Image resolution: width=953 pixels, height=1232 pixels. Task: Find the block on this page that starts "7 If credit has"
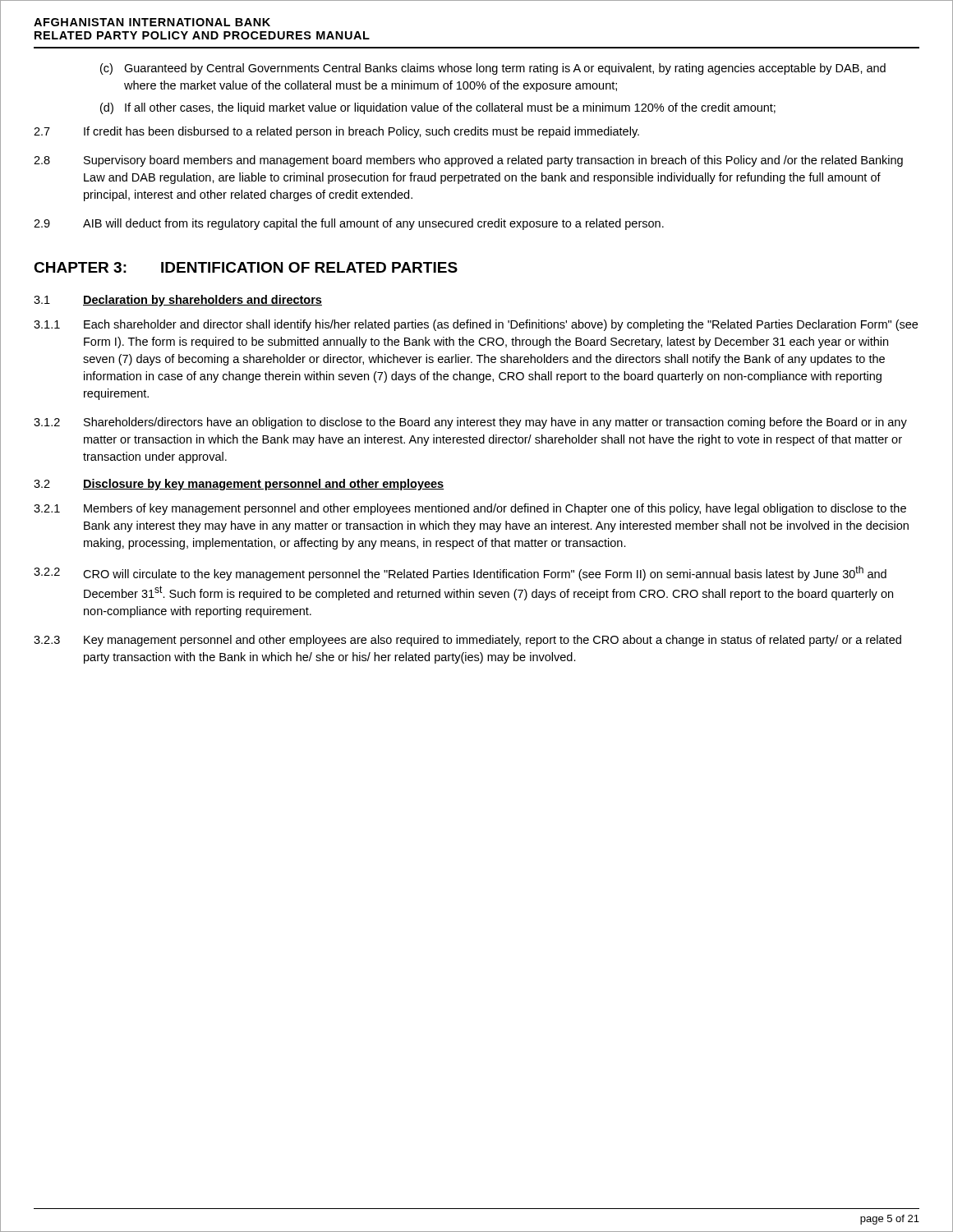coord(476,132)
